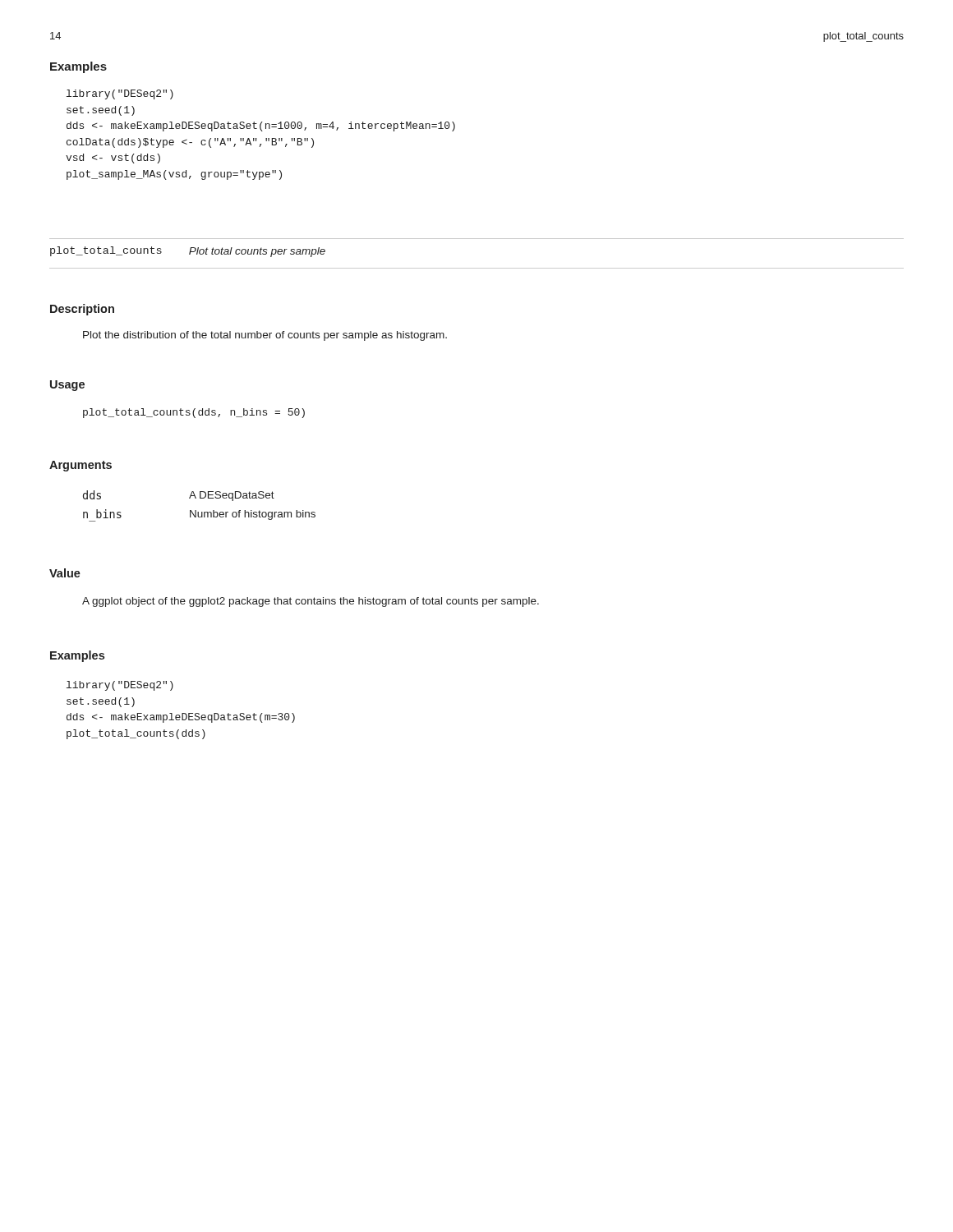Select the text that reads "library("DESeq2") set.seed(1) dds <- makeExampleDESeqDataSet(m=30) plot_total_counts(dds)"
Viewport: 953px width, 1232px height.
point(181,709)
